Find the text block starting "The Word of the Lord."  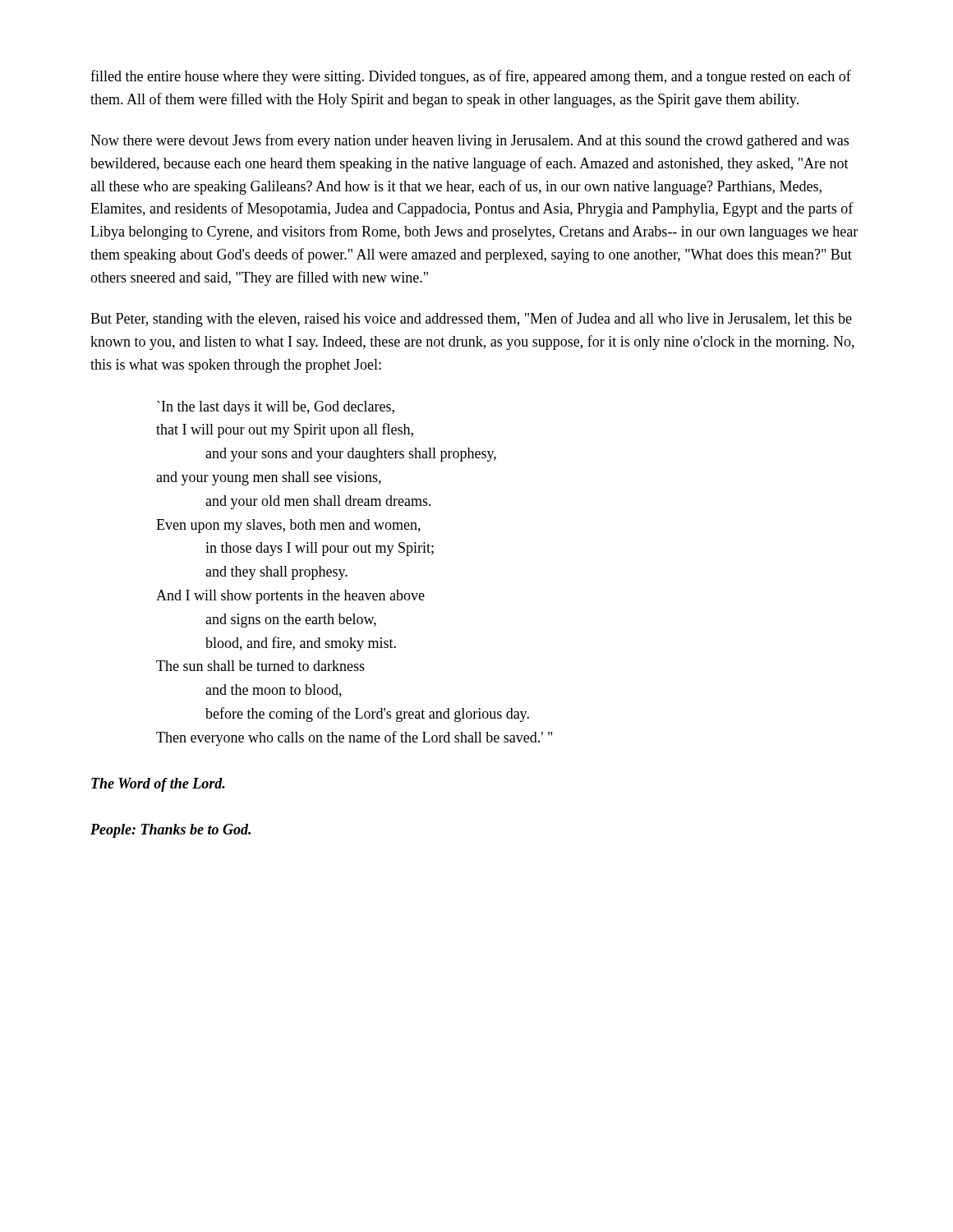(158, 783)
